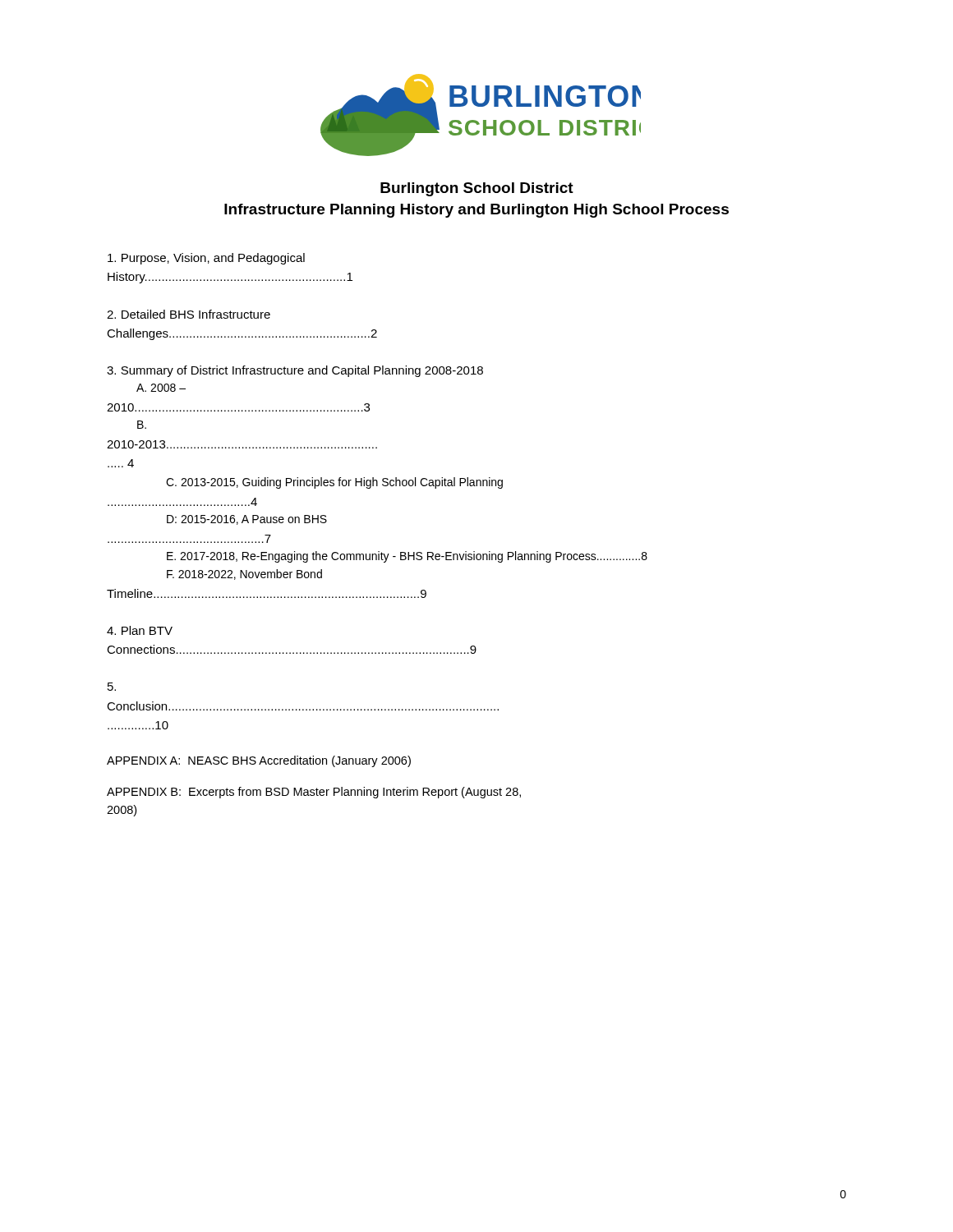This screenshot has width=953, height=1232.
Task: Find the list item that says "Purpose, Vision, and Pedagogical History"
Action: (x=206, y=259)
